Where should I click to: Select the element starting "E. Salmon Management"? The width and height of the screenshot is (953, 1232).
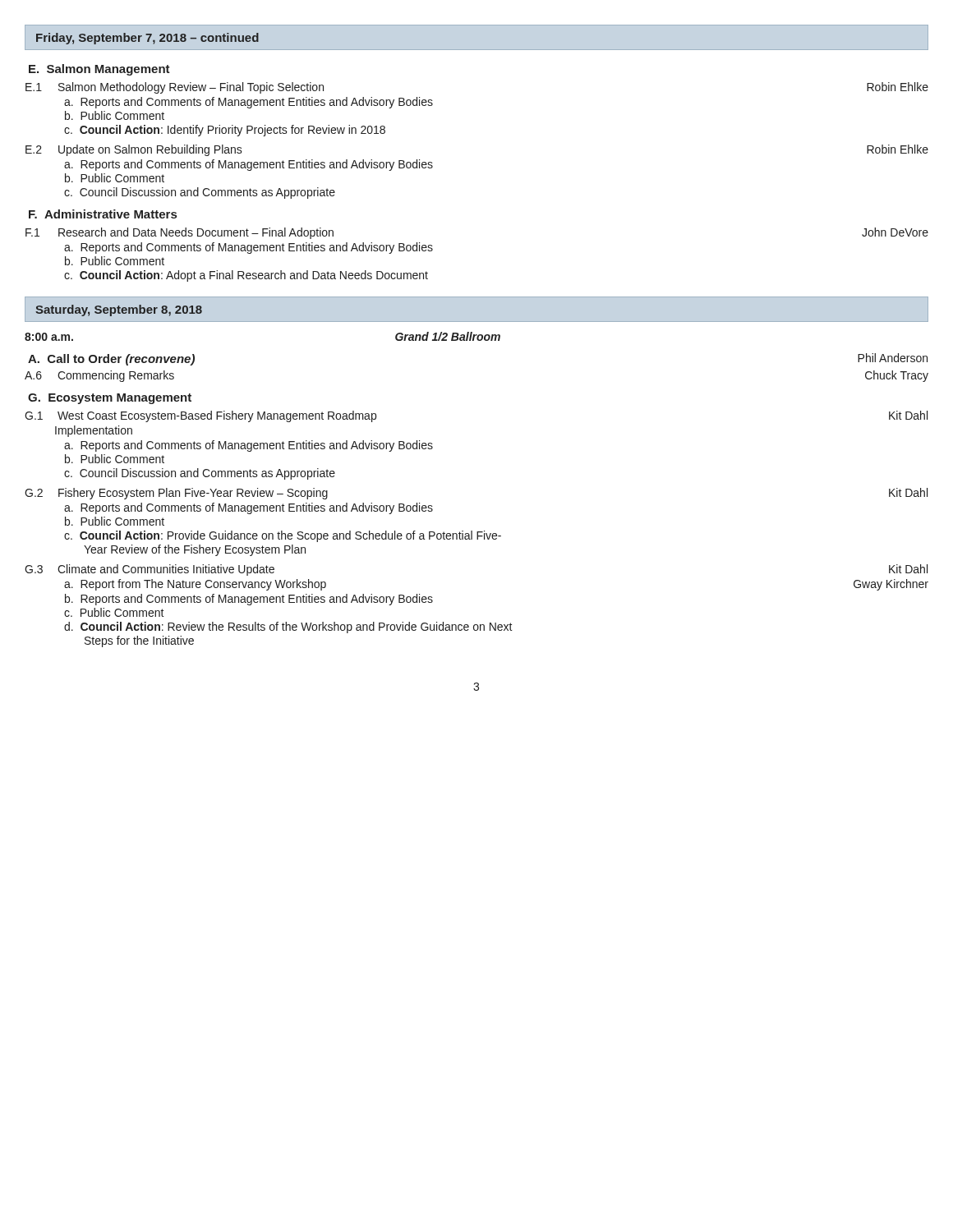99,69
